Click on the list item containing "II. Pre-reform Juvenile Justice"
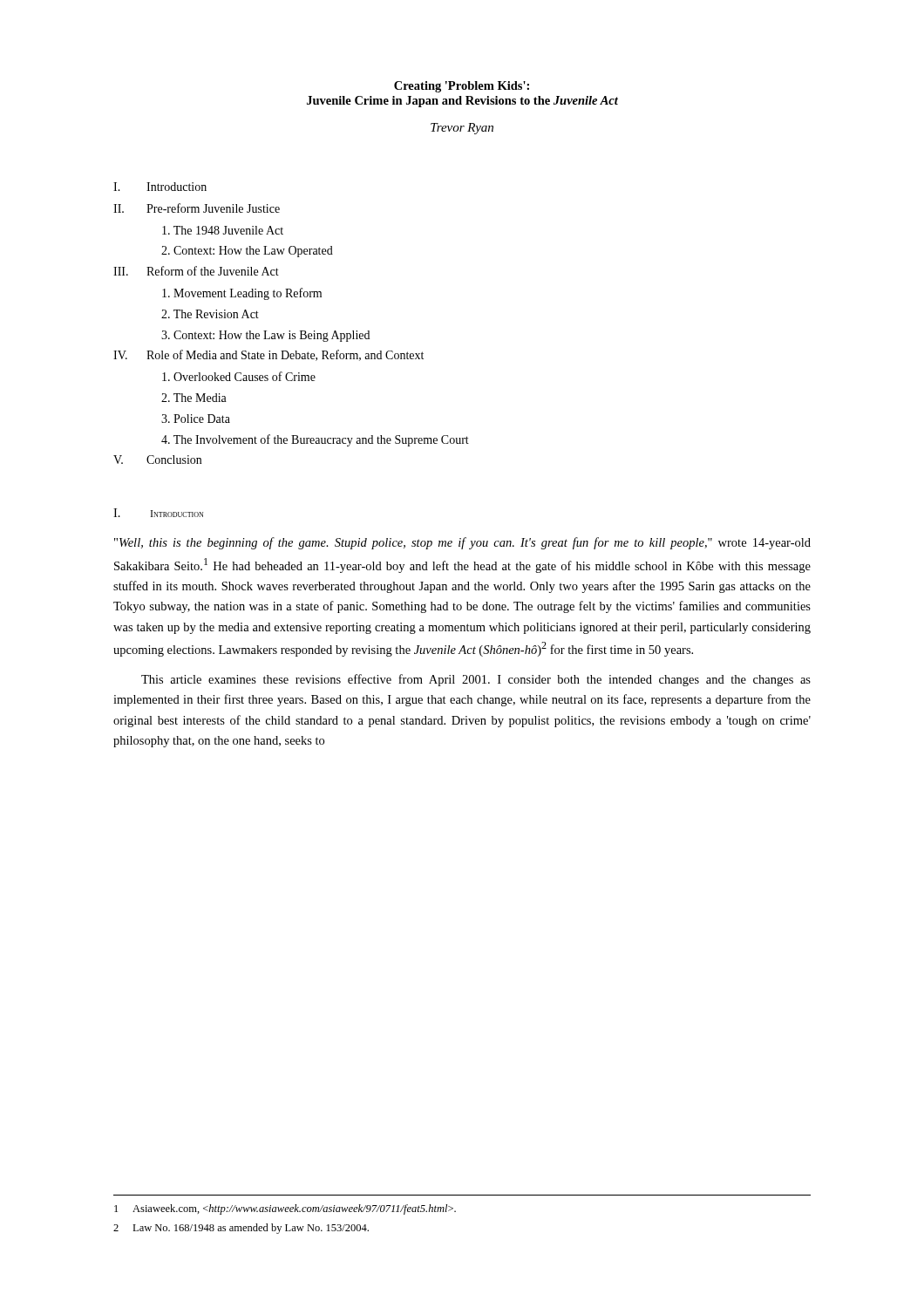The height and width of the screenshot is (1308, 924). tap(197, 209)
